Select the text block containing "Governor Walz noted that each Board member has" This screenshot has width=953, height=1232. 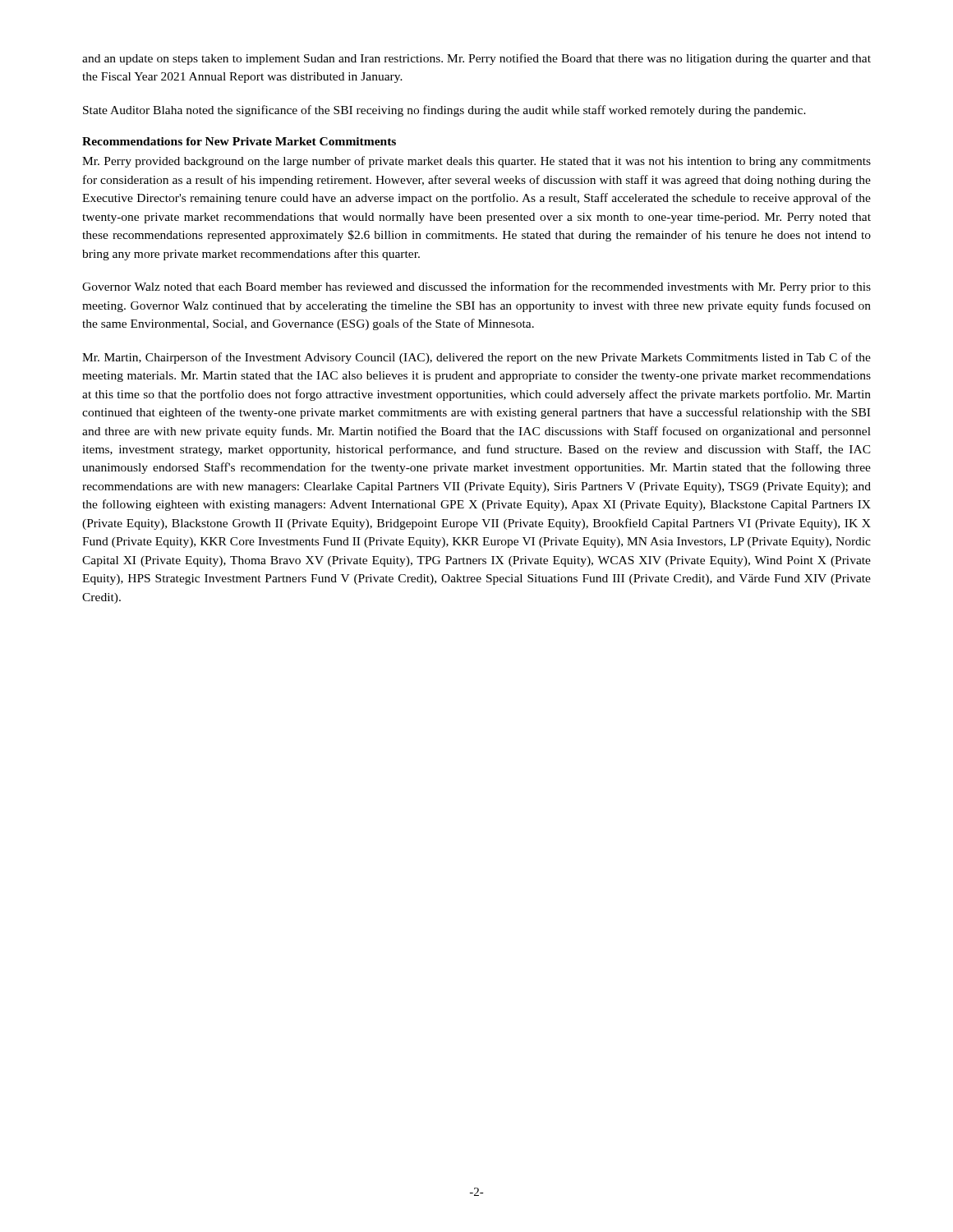point(476,305)
